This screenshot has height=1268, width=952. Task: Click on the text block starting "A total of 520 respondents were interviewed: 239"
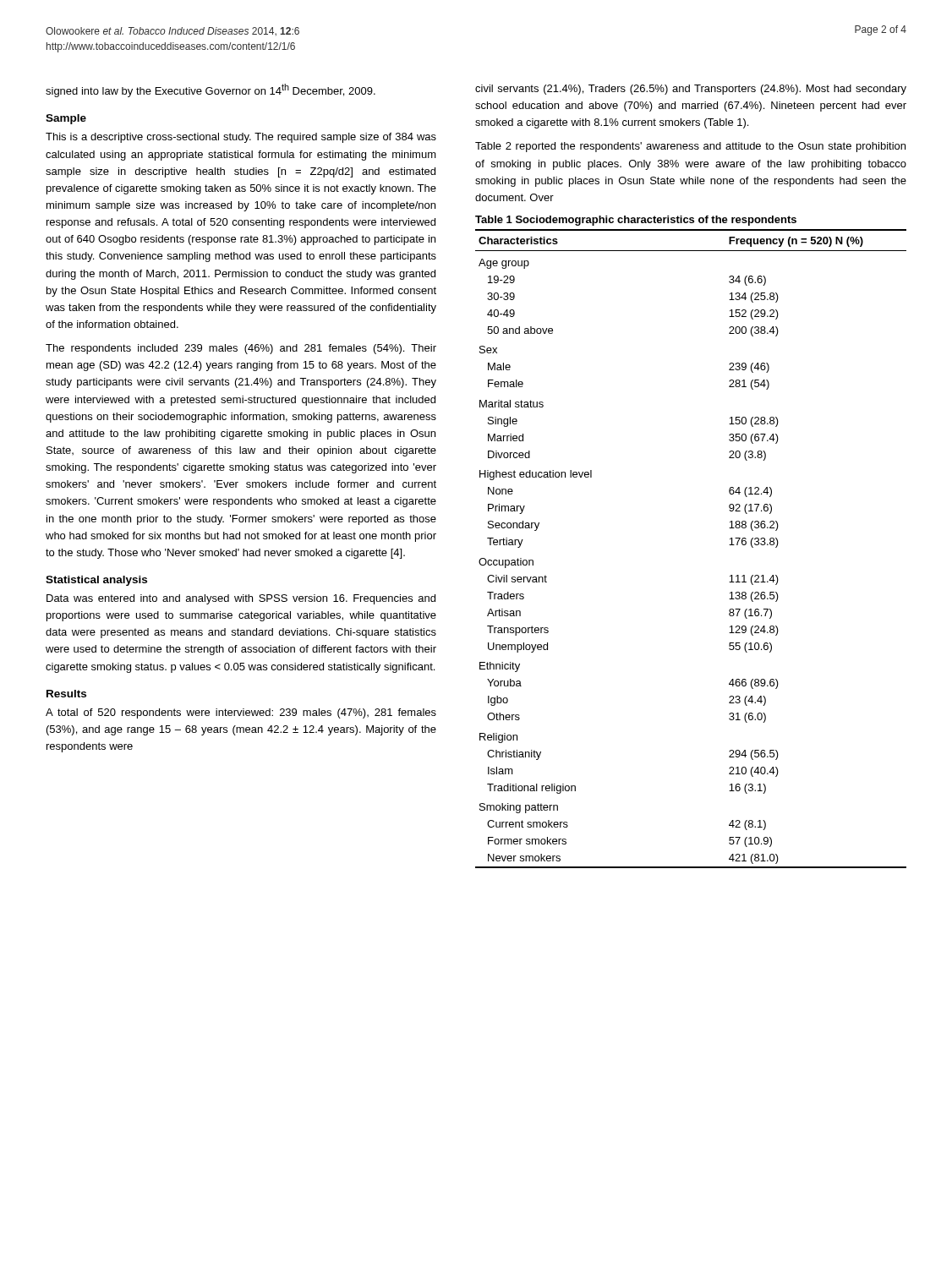click(241, 729)
